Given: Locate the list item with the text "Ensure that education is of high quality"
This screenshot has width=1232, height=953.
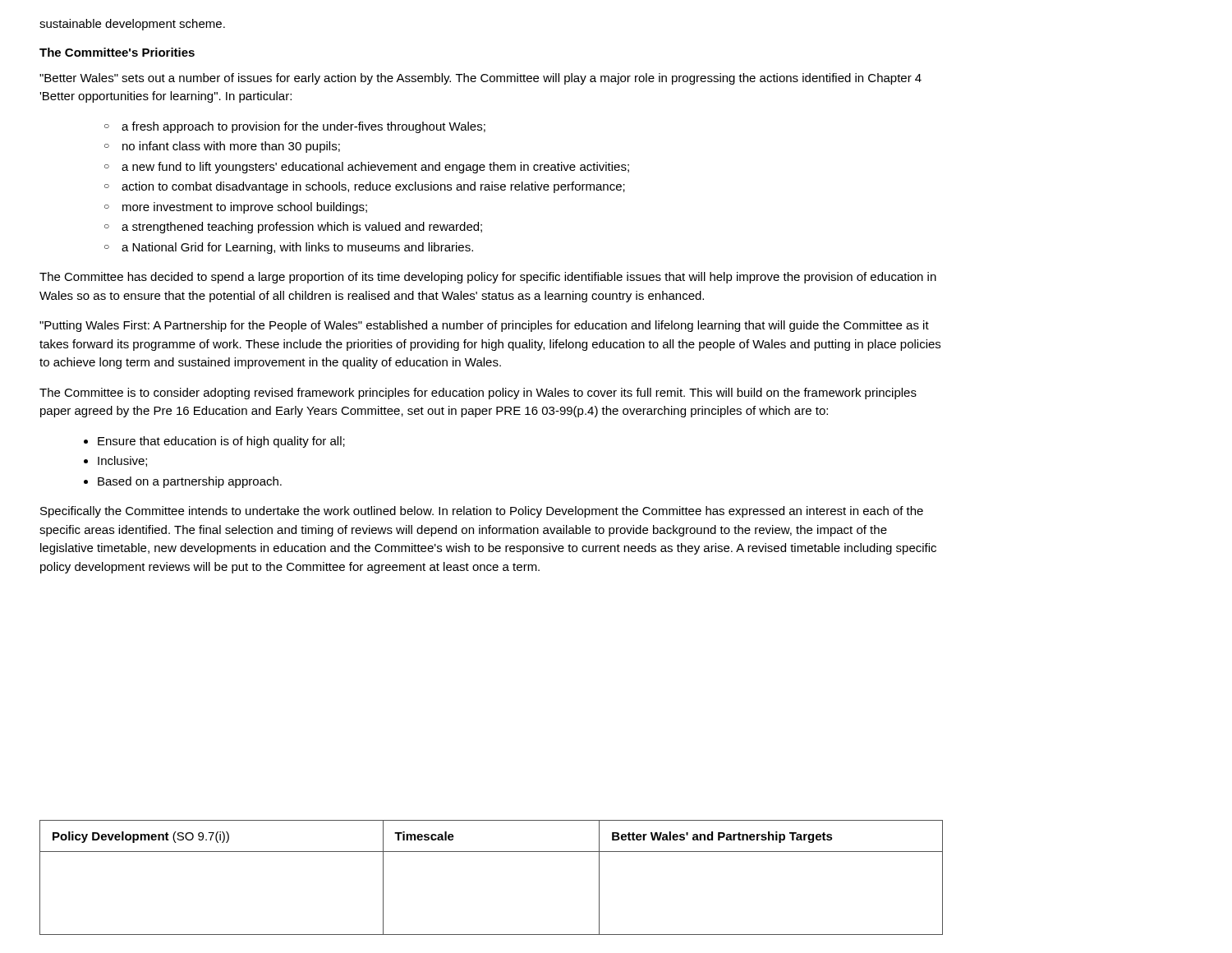Looking at the screenshot, I should point(221,440).
